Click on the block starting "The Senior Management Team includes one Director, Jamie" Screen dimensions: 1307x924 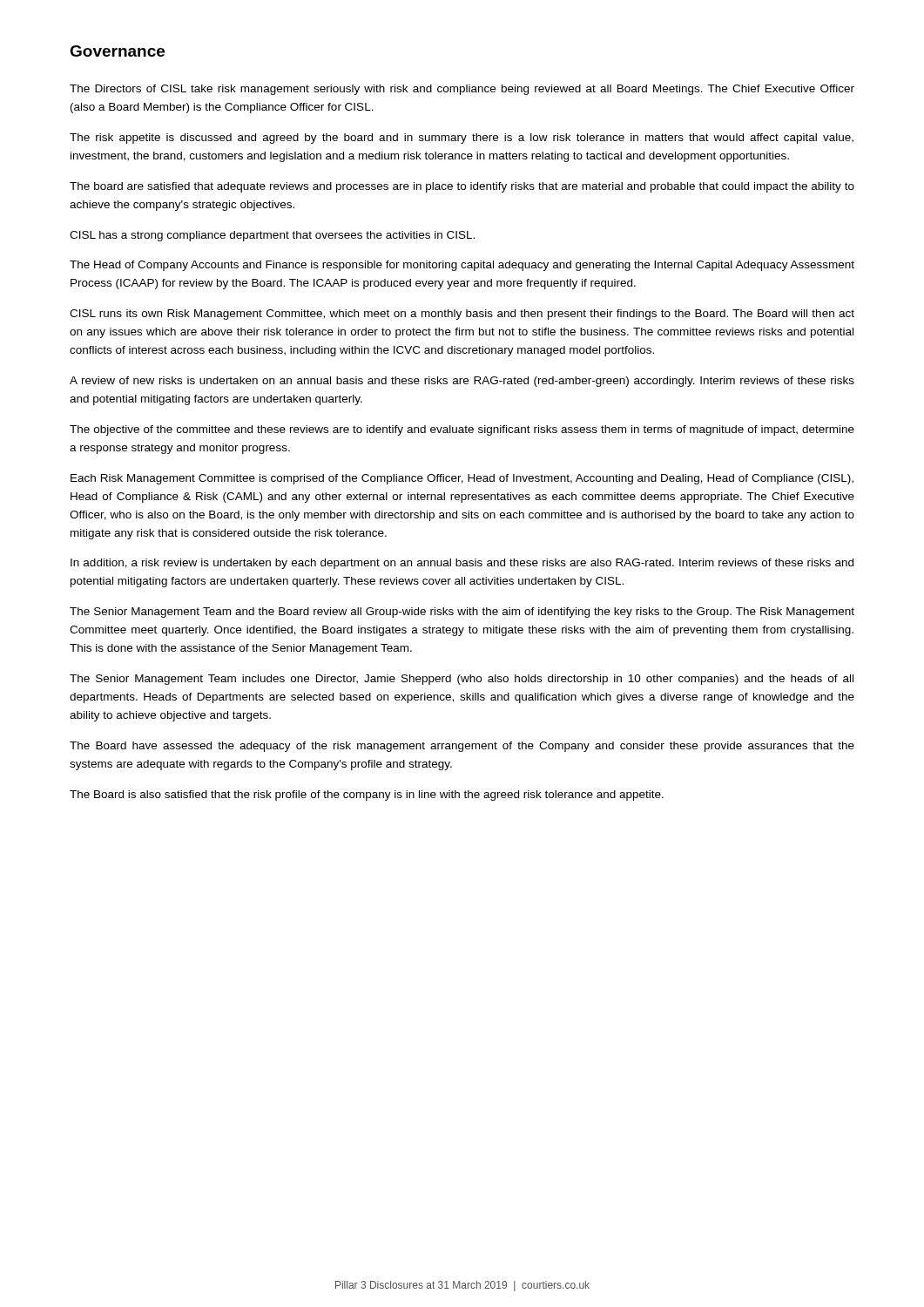point(462,697)
